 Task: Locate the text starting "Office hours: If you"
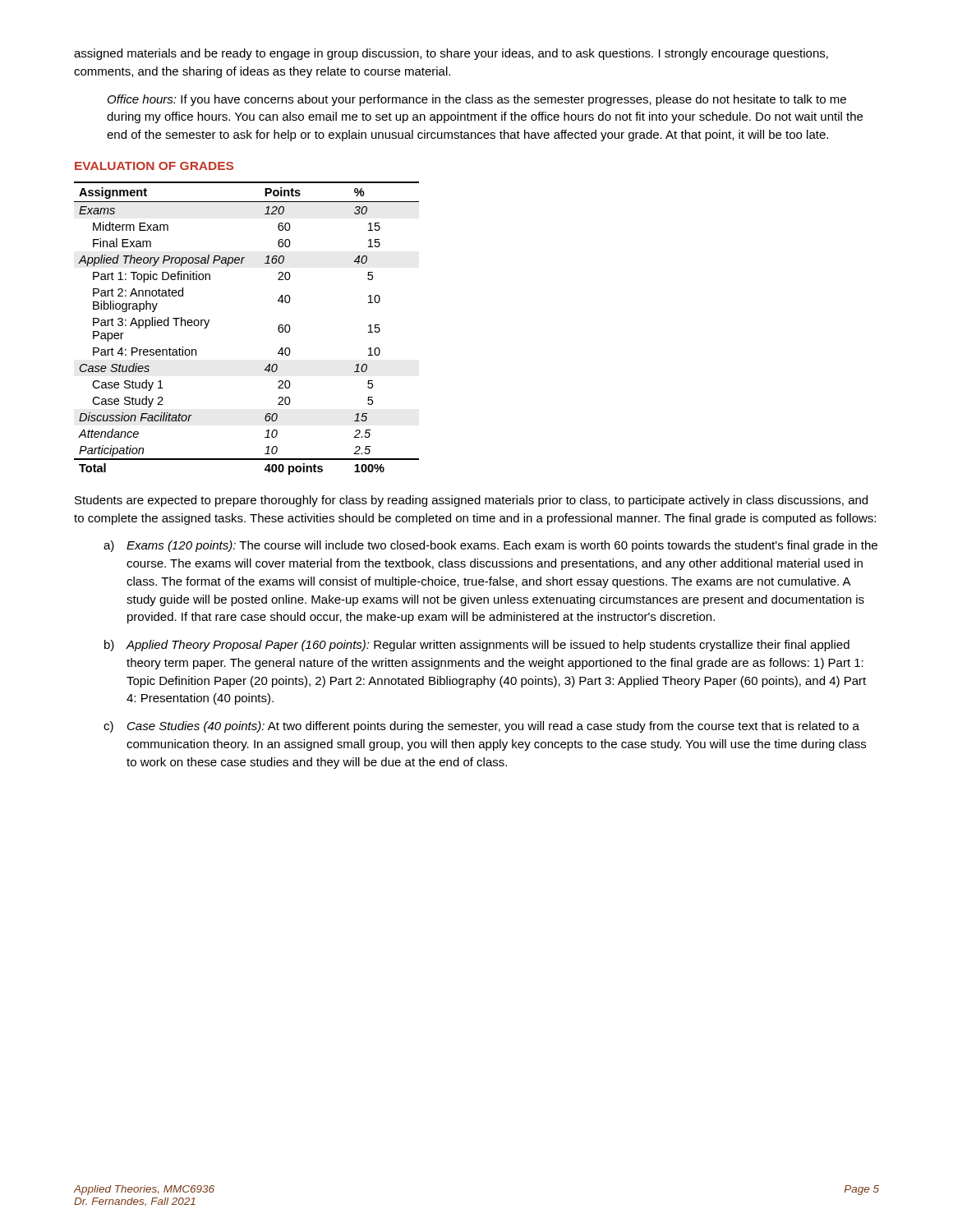(x=485, y=116)
